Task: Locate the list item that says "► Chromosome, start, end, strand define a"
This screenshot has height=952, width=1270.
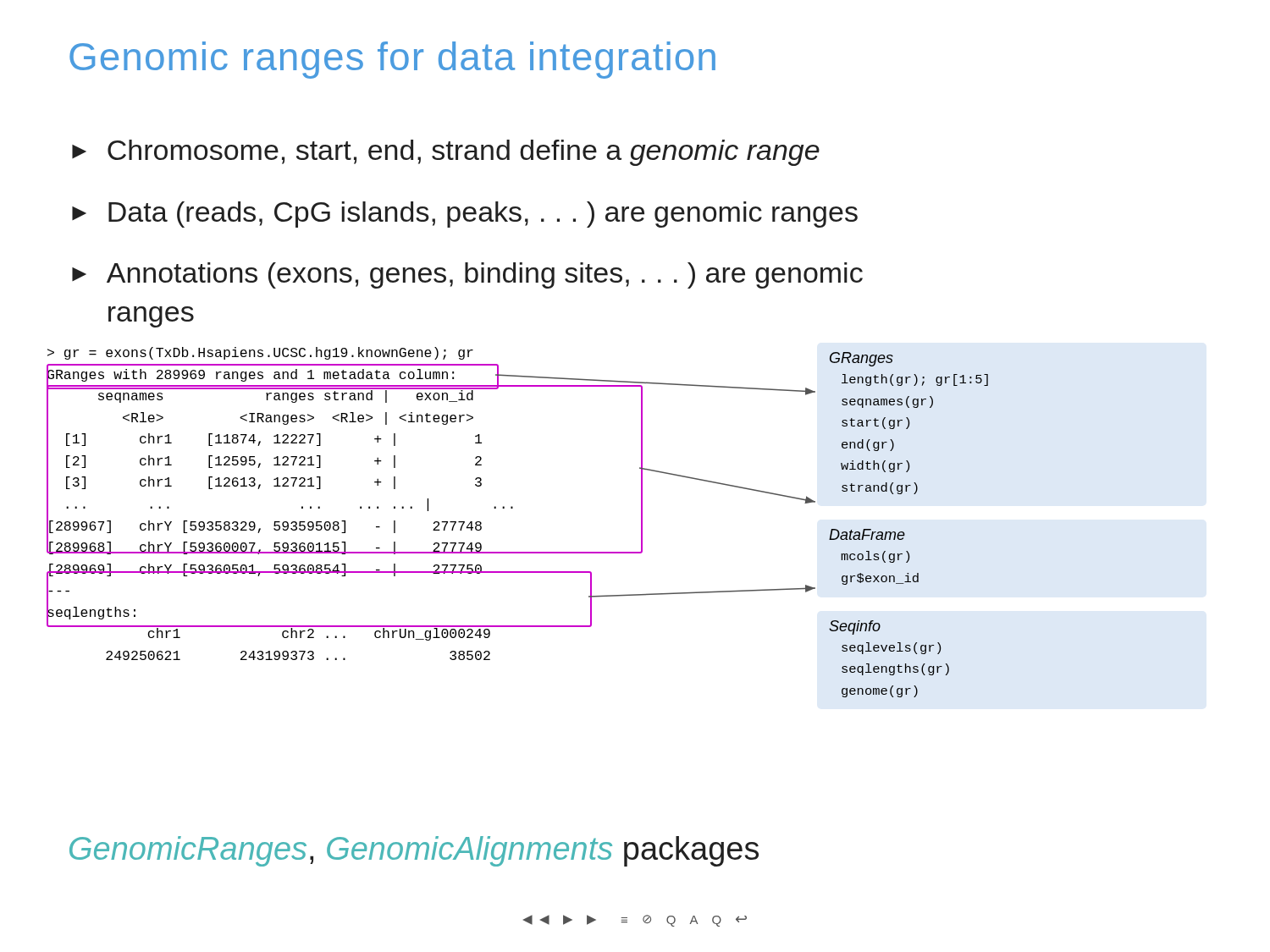Action: (x=444, y=151)
